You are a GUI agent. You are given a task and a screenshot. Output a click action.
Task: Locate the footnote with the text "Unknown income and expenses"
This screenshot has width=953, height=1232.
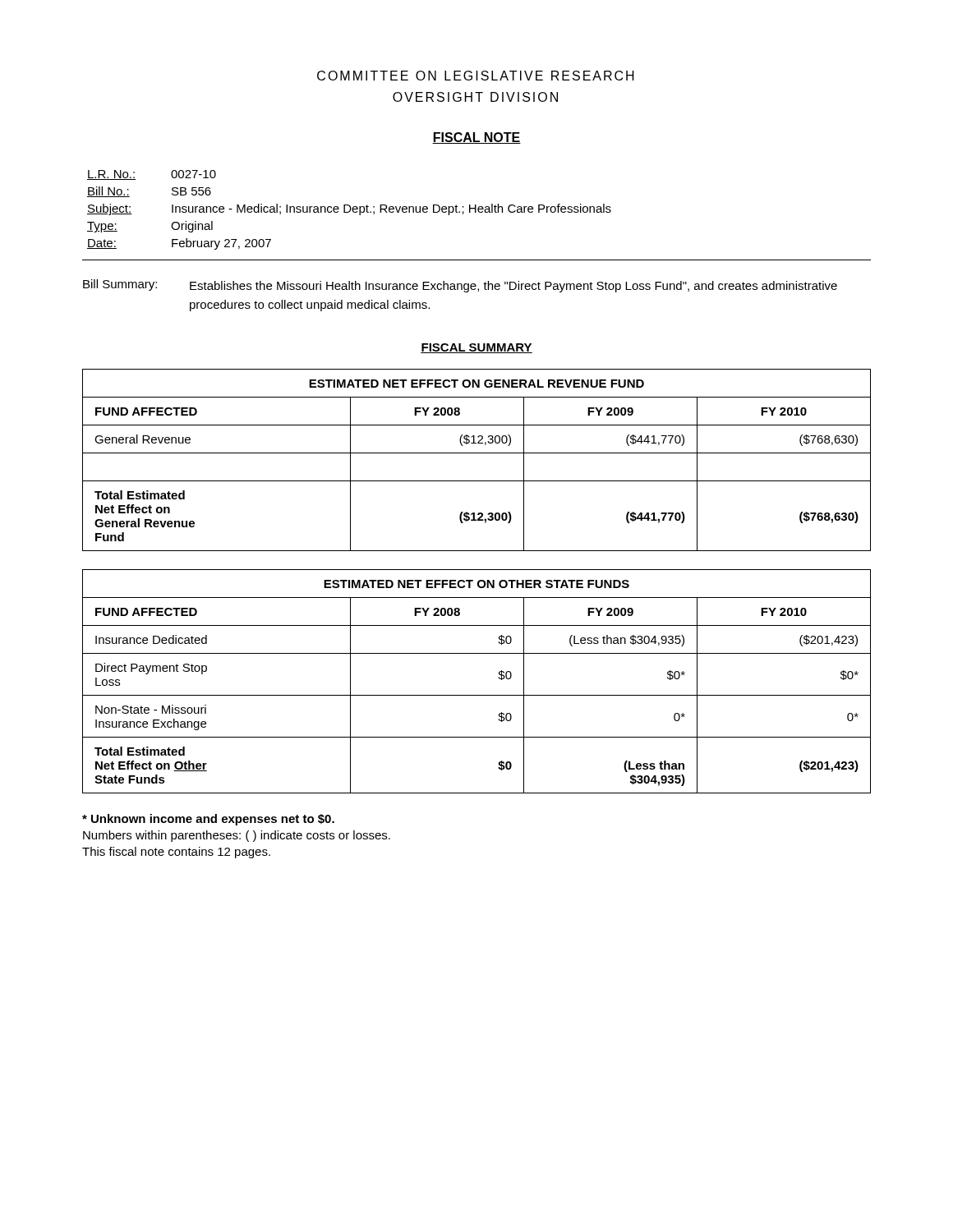pyautogui.click(x=208, y=820)
